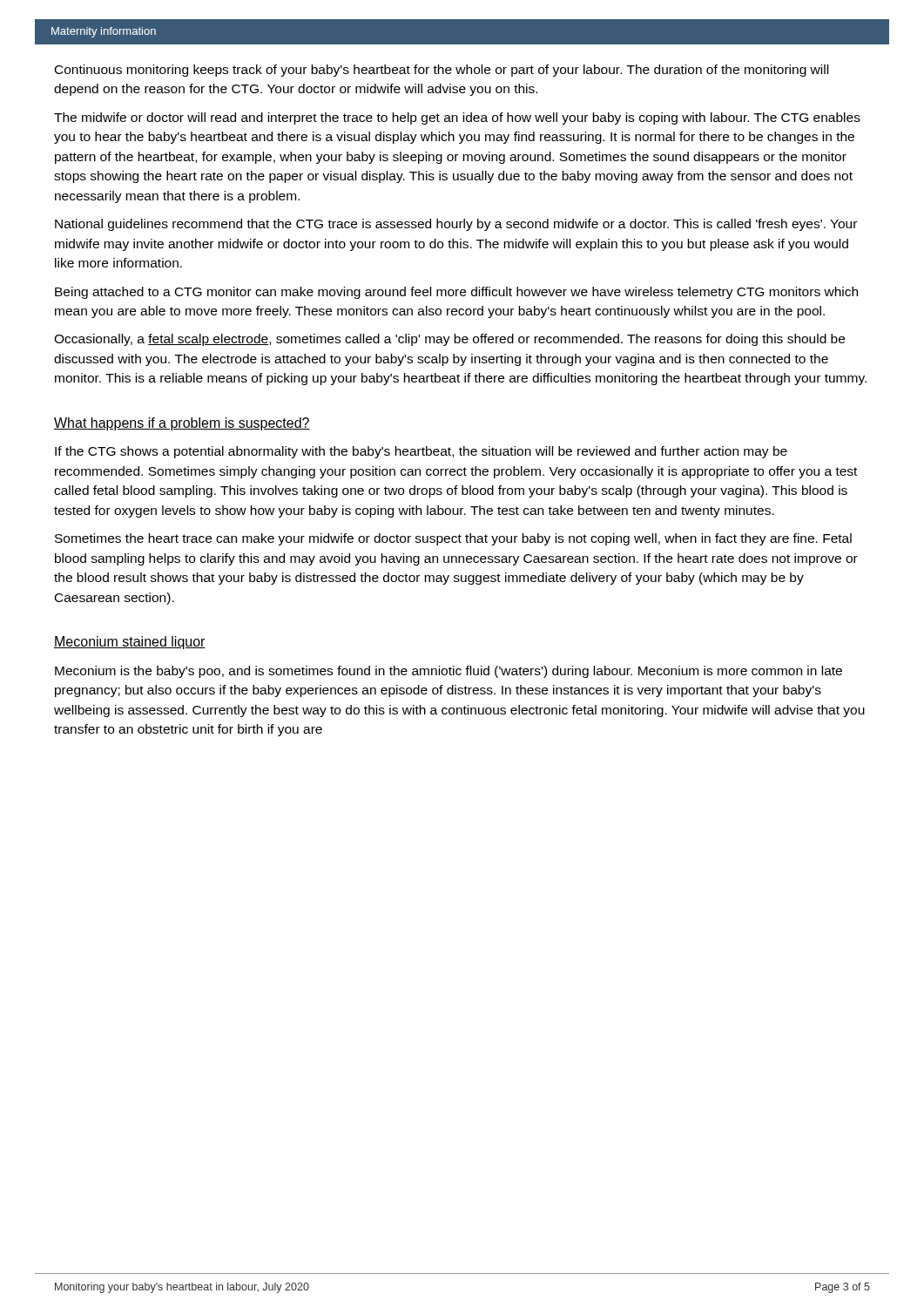Navigate to the region starting "If the CTG shows a potential"

click(x=456, y=481)
